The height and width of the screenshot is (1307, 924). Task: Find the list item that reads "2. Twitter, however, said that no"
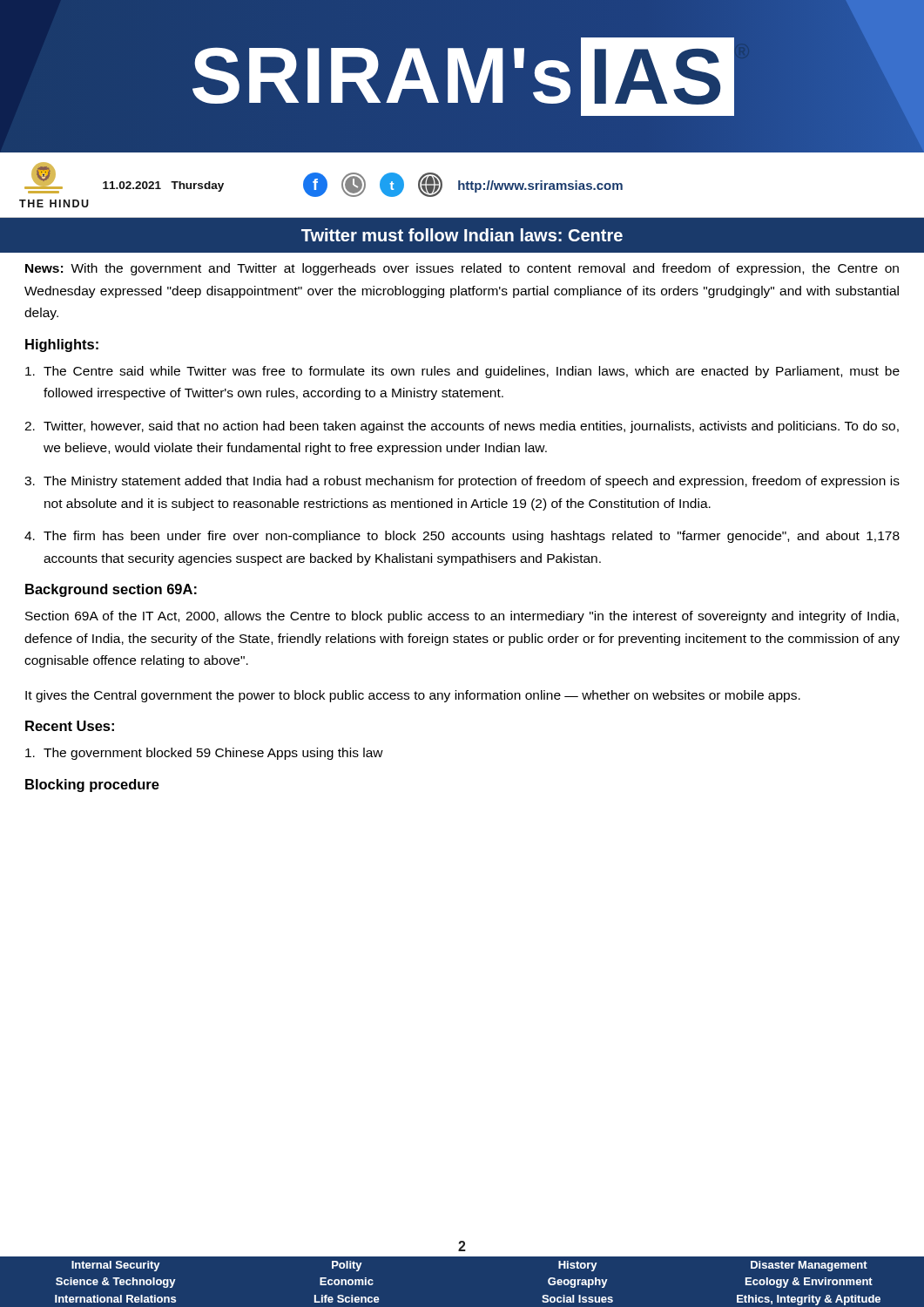click(x=462, y=437)
